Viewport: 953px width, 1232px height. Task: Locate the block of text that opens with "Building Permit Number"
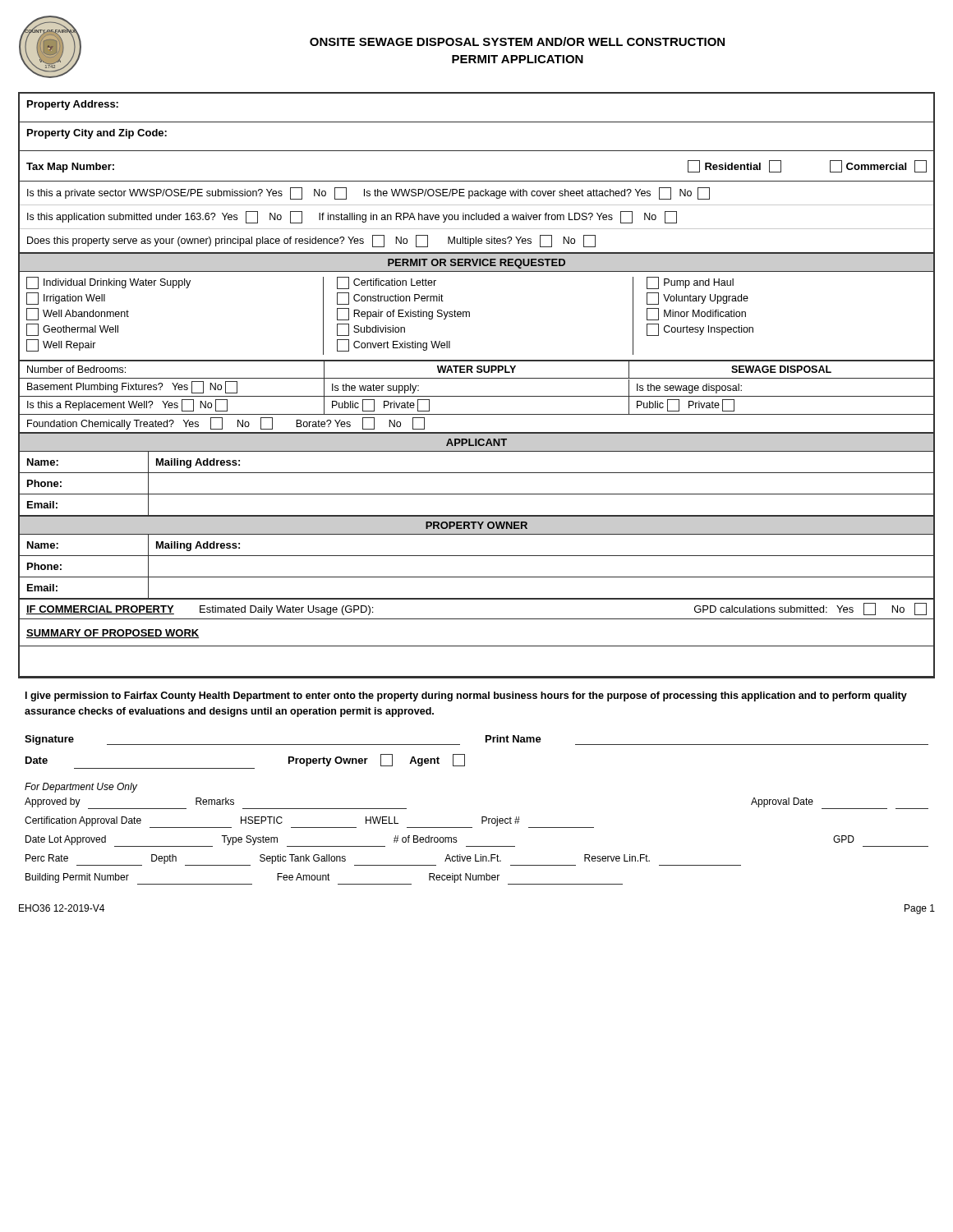[324, 877]
